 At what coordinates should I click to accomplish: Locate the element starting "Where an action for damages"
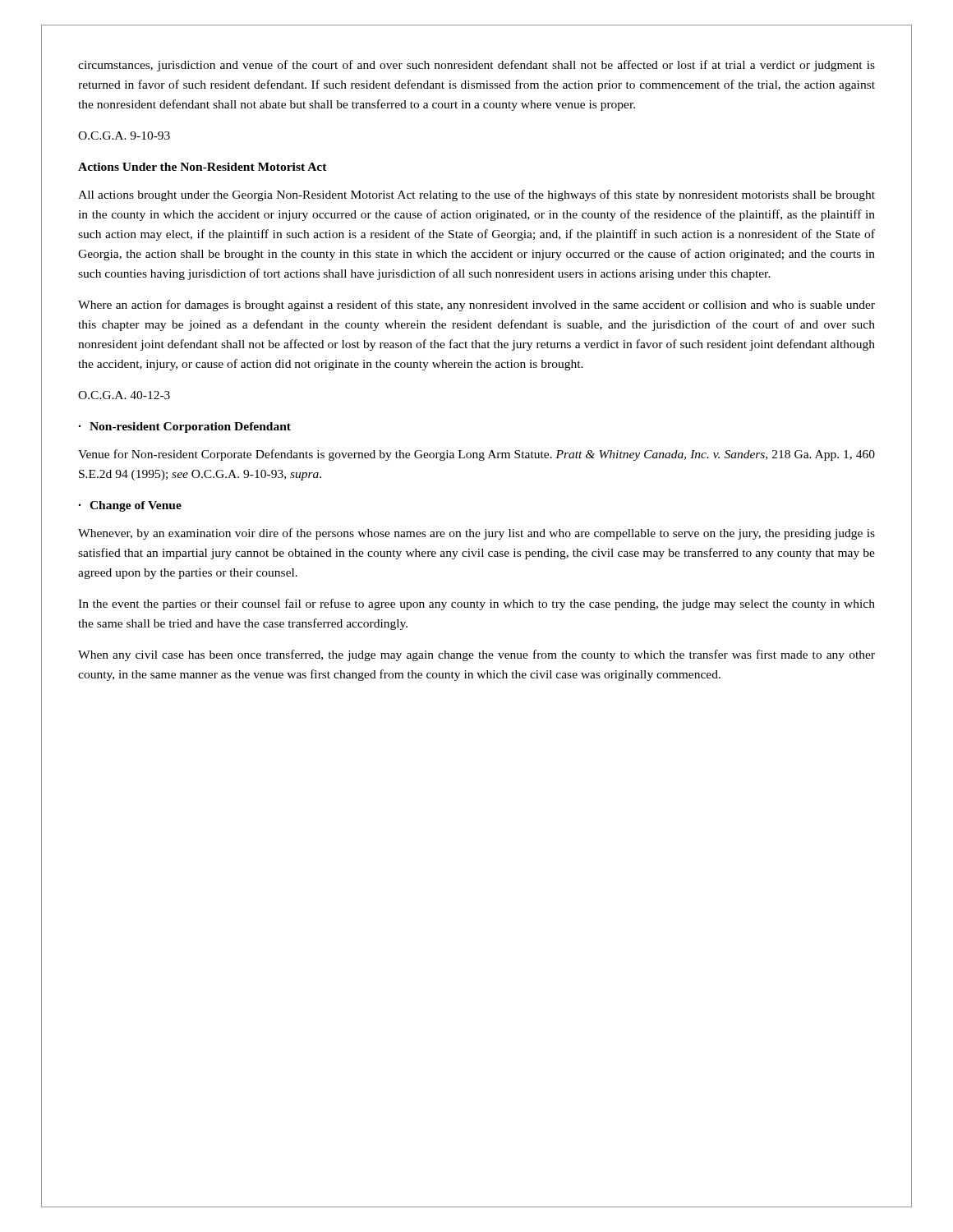pos(476,334)
